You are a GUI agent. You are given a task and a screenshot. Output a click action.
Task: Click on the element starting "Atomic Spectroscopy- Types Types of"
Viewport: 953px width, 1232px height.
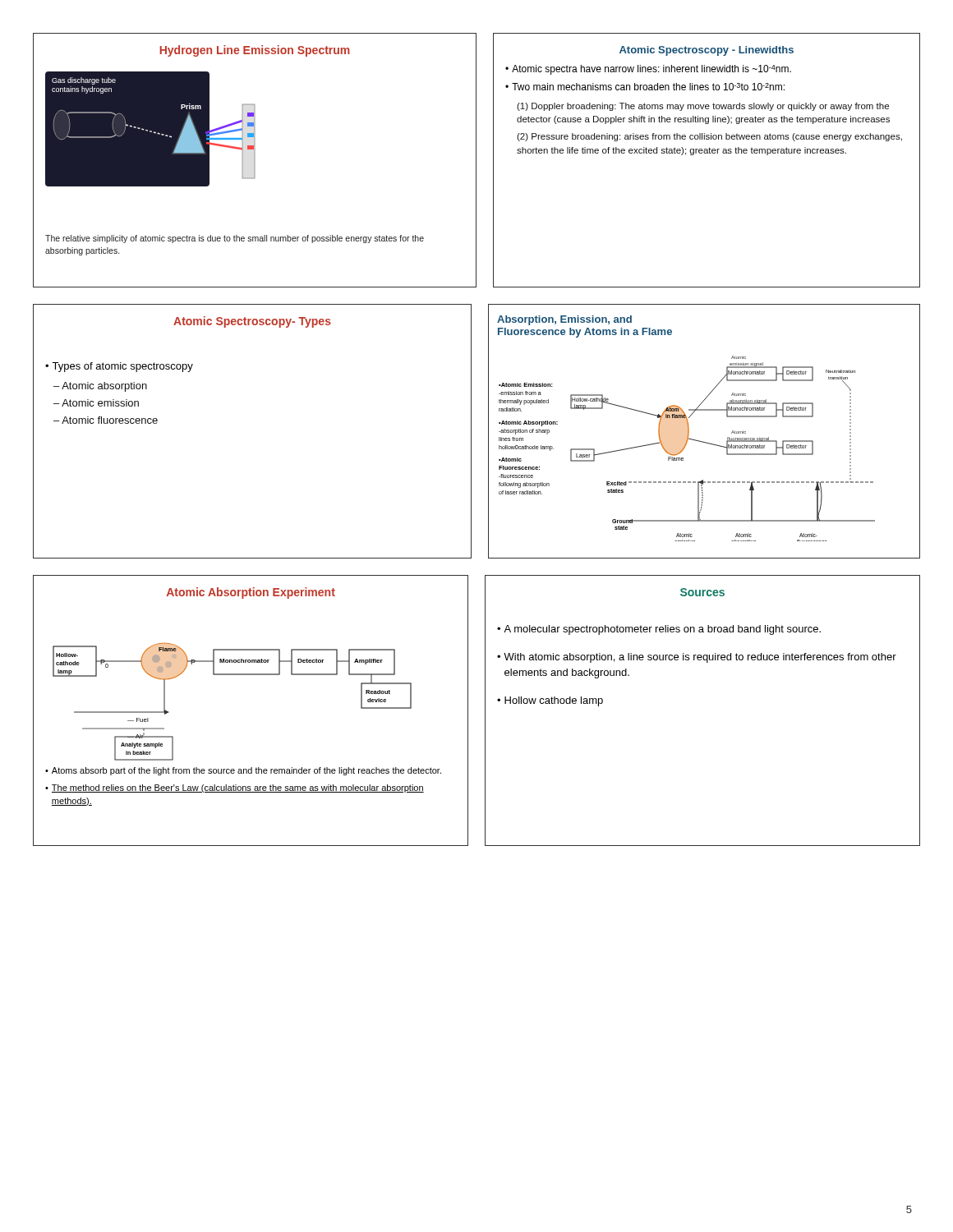coord(252,322)
